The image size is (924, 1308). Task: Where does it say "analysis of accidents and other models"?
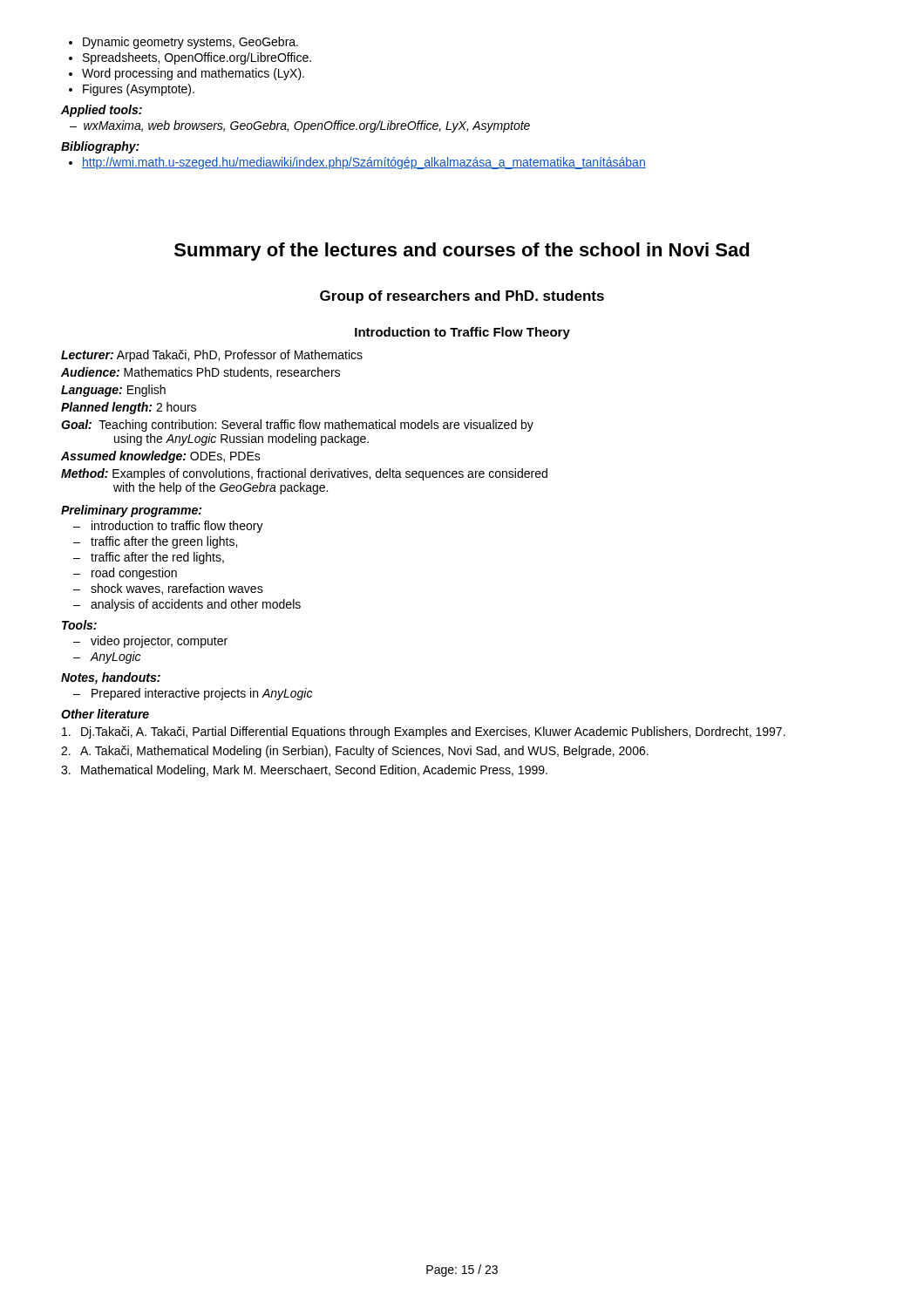196,604
